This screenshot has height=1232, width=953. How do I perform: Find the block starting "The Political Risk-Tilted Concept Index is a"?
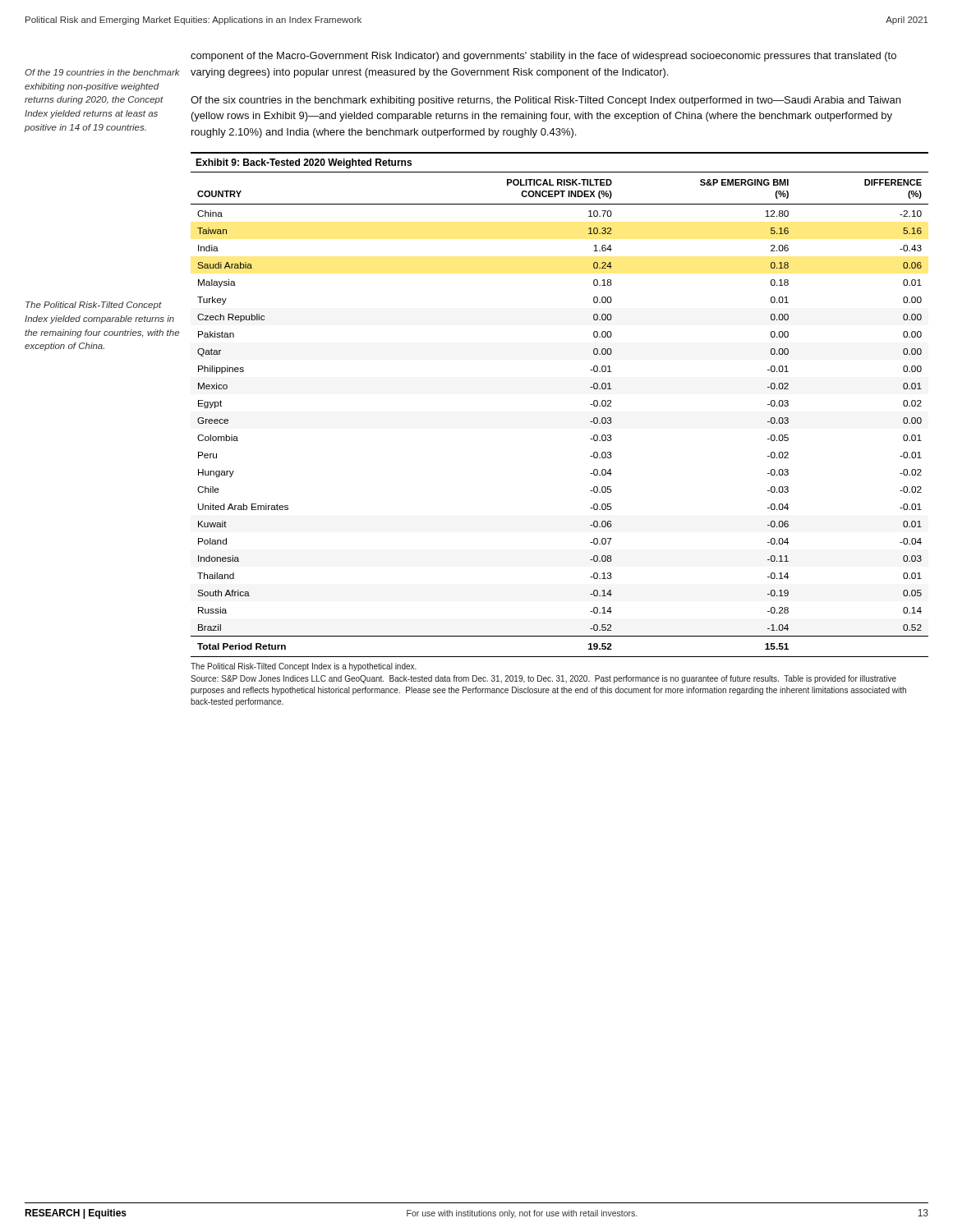[x=549, y=684]
